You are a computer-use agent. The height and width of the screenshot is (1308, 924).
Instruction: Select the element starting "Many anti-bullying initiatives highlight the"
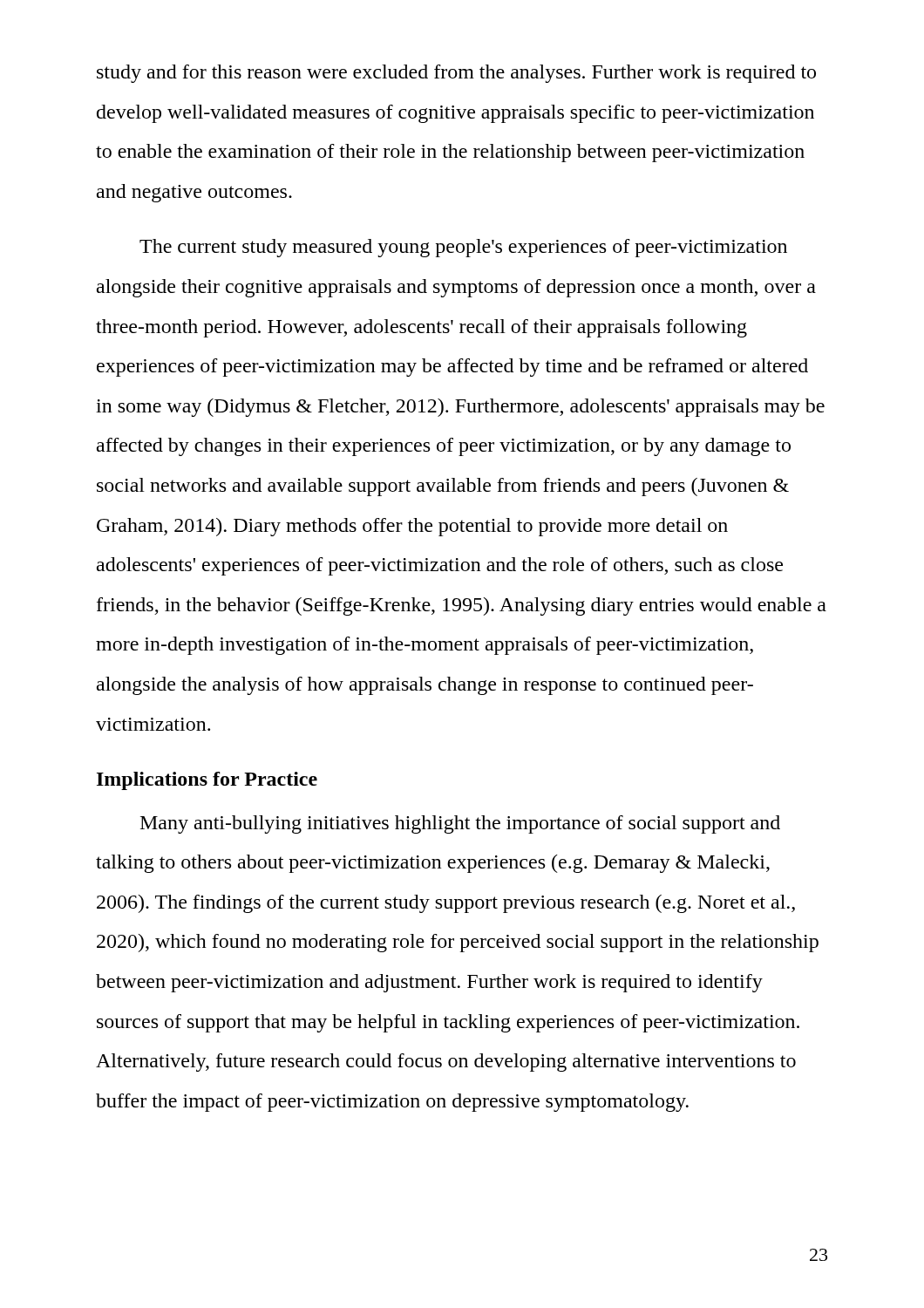tap(462, 962)
